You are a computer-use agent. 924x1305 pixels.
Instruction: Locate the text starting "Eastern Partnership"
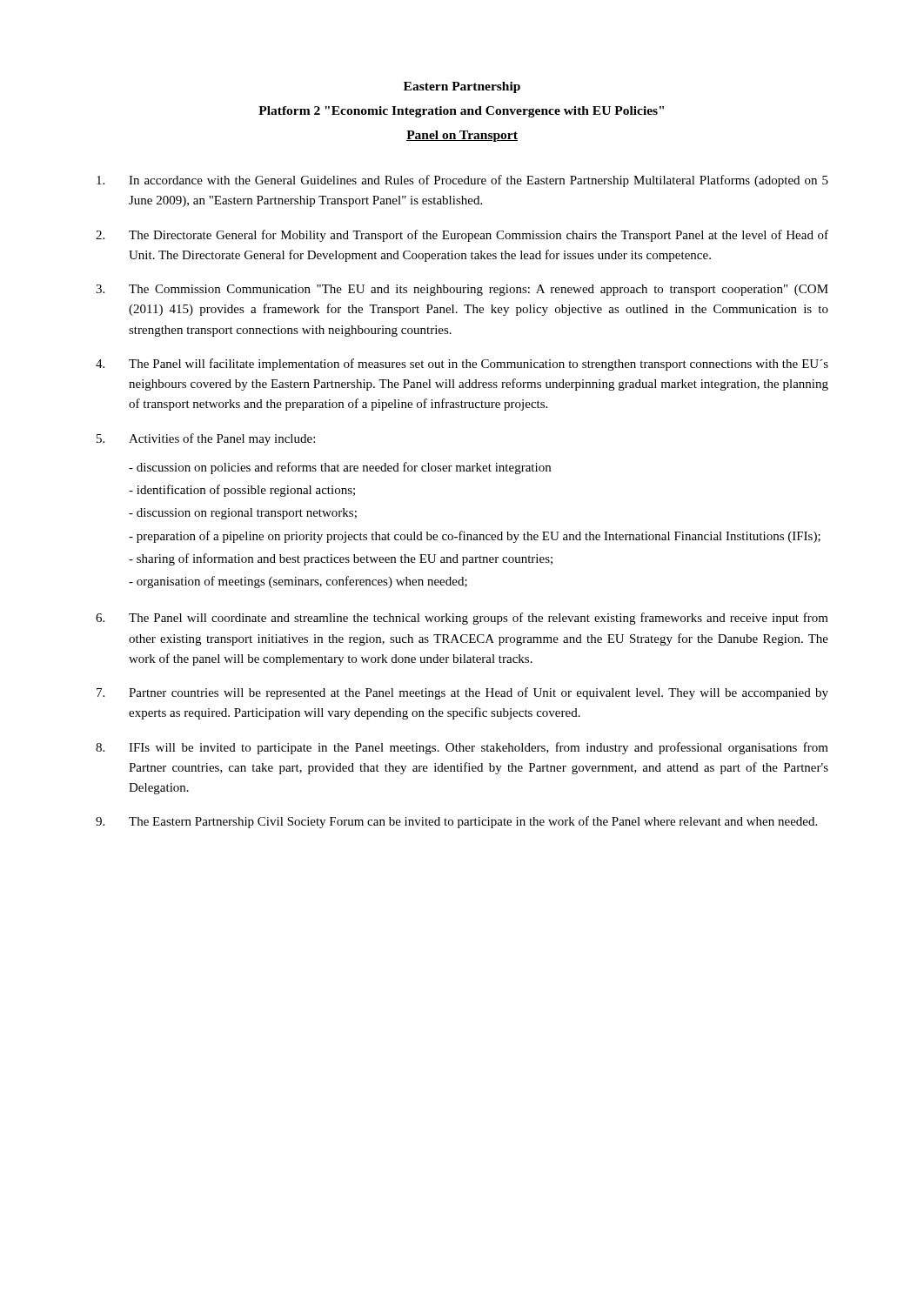pyautogui.click(x=462, y=86)
